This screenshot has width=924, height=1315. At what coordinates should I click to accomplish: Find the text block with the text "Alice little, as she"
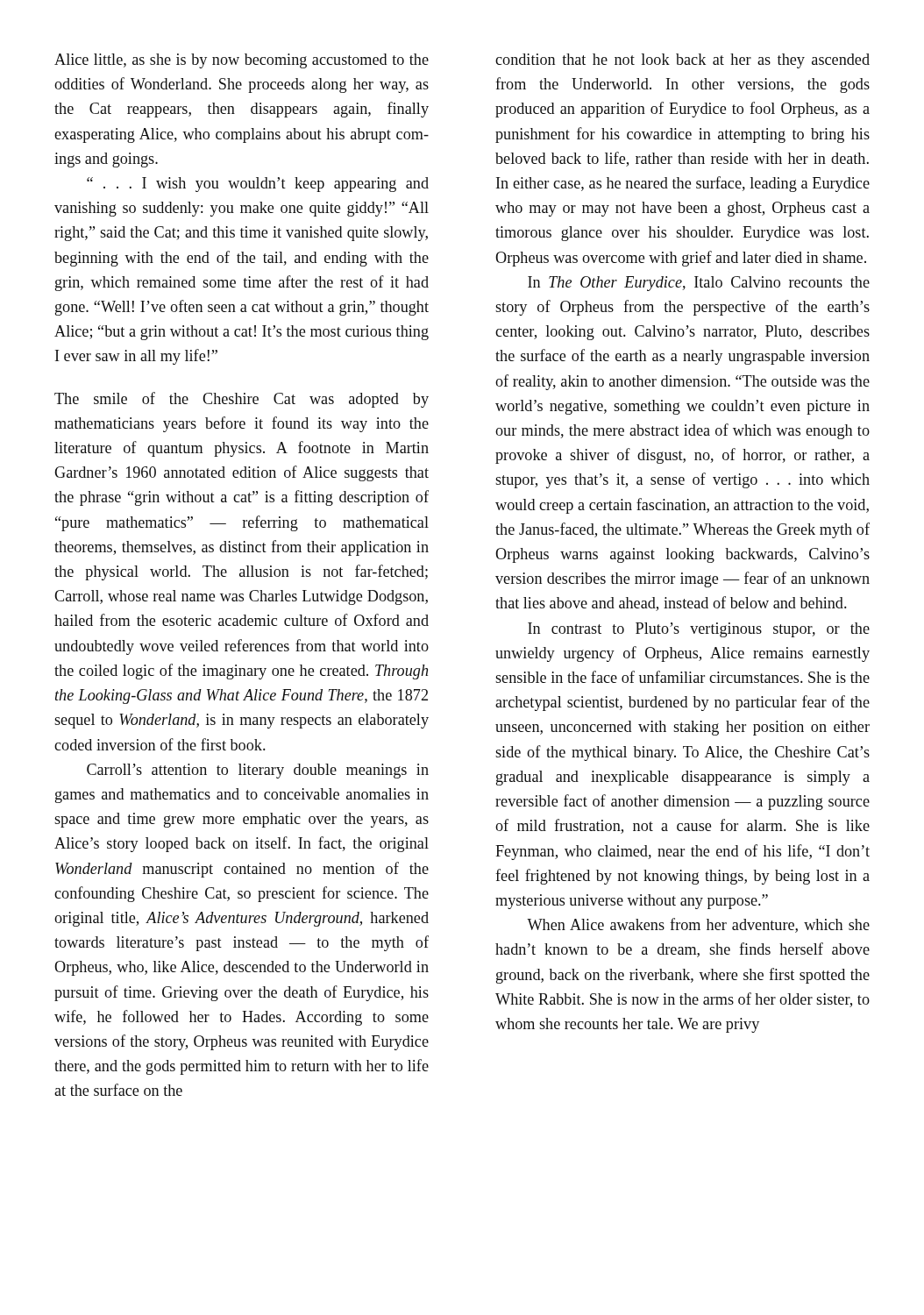click(x=241, y=575)
